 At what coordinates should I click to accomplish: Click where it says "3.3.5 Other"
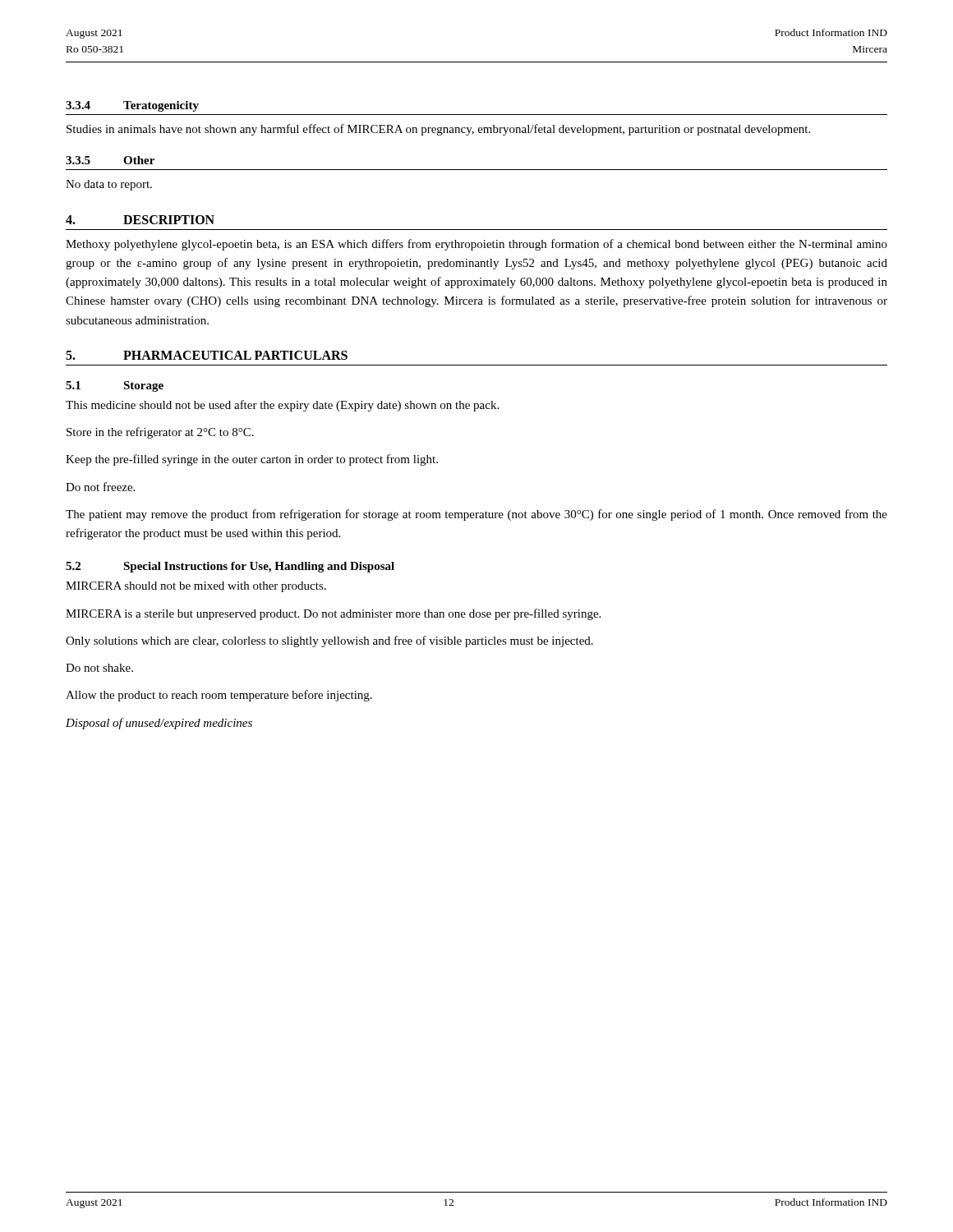(x=110, y=161)
